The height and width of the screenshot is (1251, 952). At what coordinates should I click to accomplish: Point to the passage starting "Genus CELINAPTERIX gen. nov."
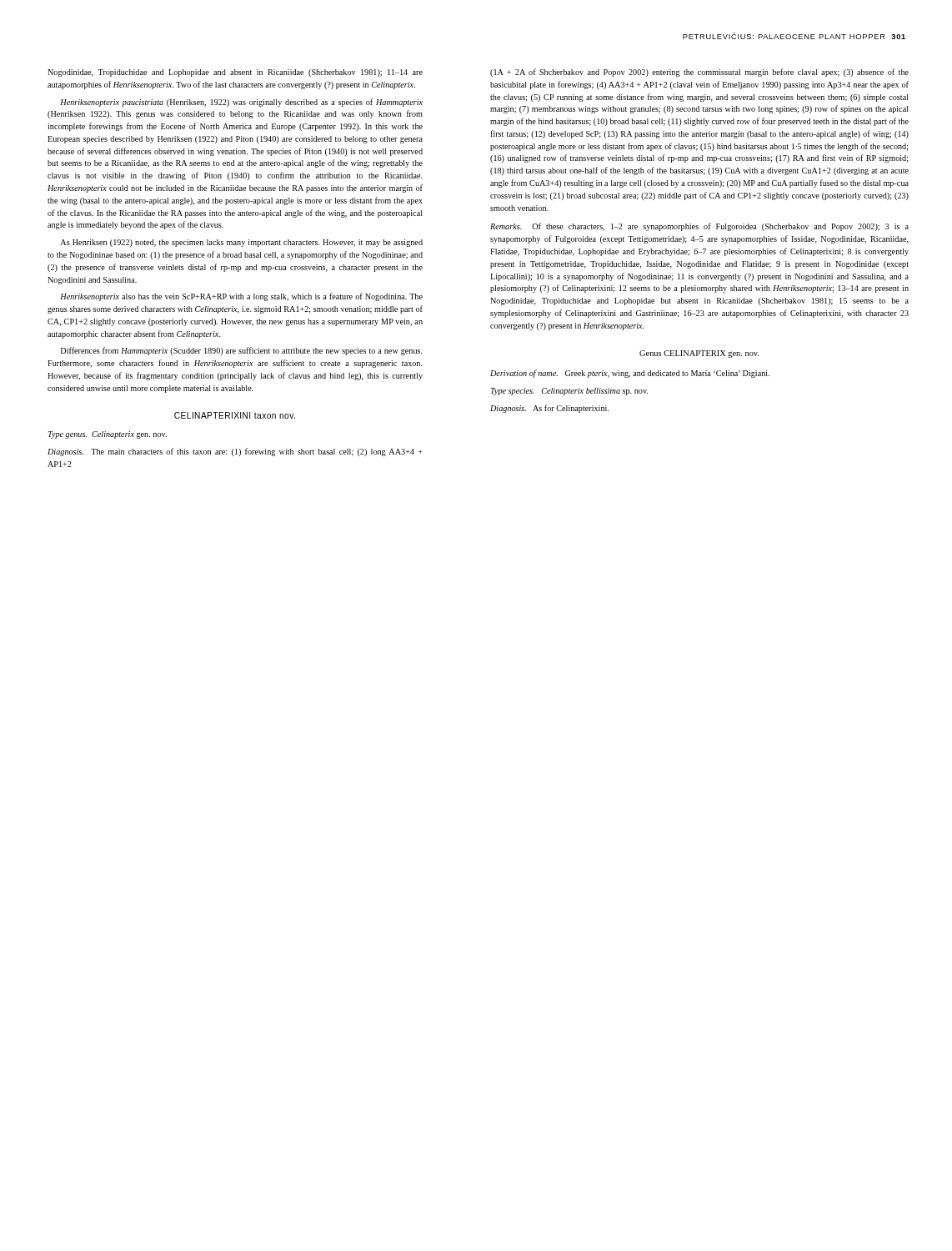click(699, 354)
